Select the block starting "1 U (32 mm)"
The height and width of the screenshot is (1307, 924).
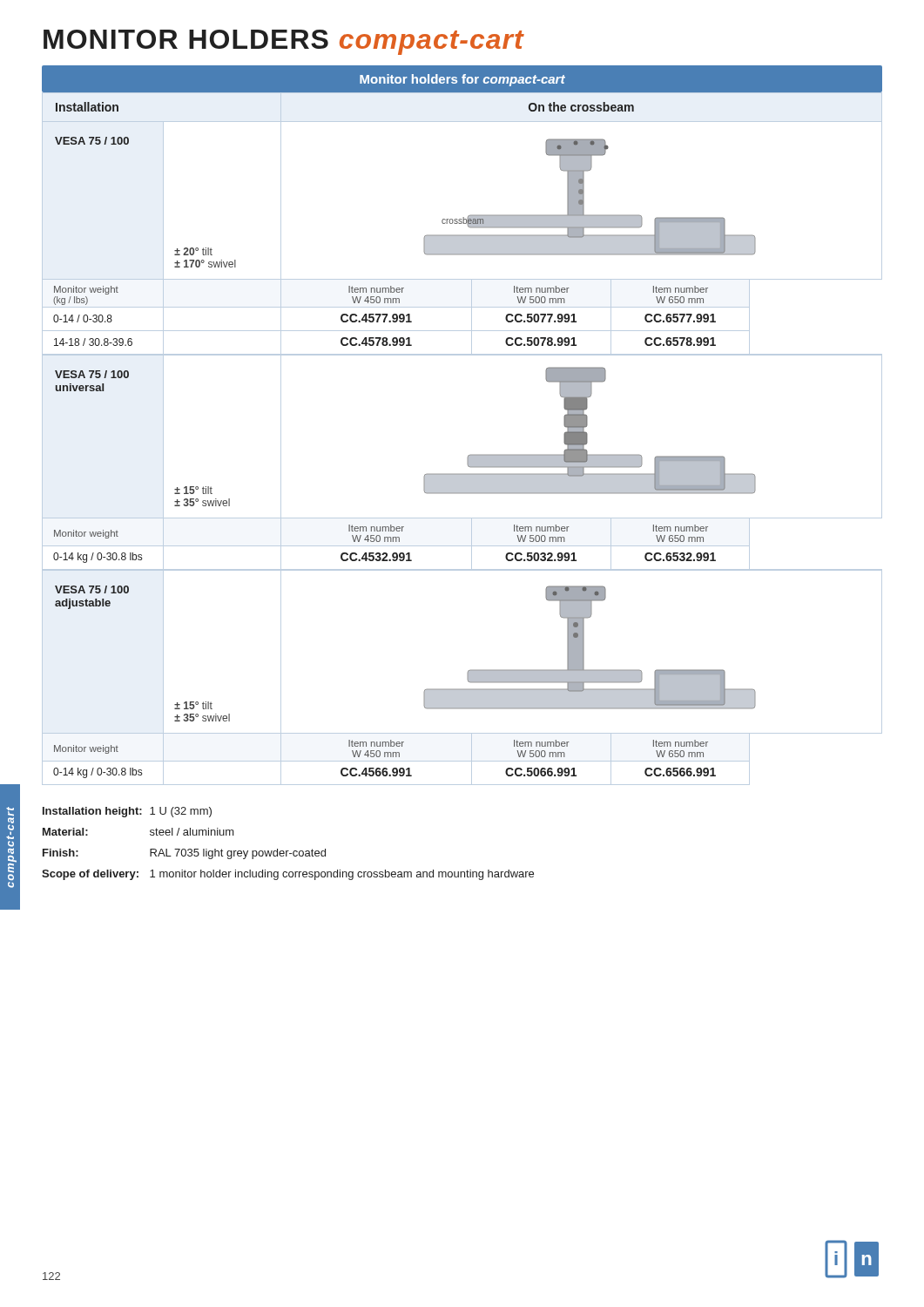click(181, 811)
